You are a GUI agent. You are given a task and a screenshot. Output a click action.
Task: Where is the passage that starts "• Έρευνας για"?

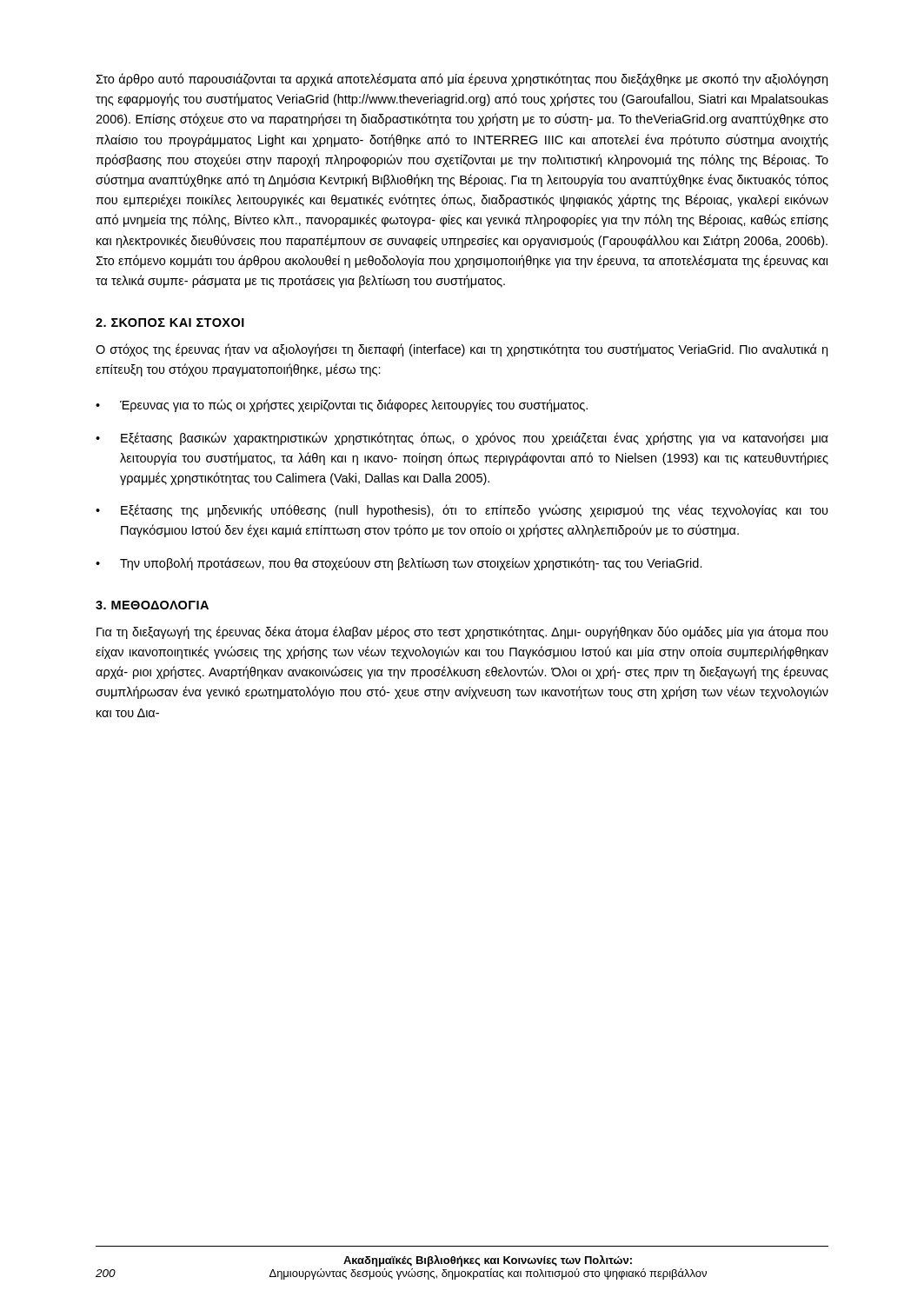pyautogui.click(x=462, y=406)
